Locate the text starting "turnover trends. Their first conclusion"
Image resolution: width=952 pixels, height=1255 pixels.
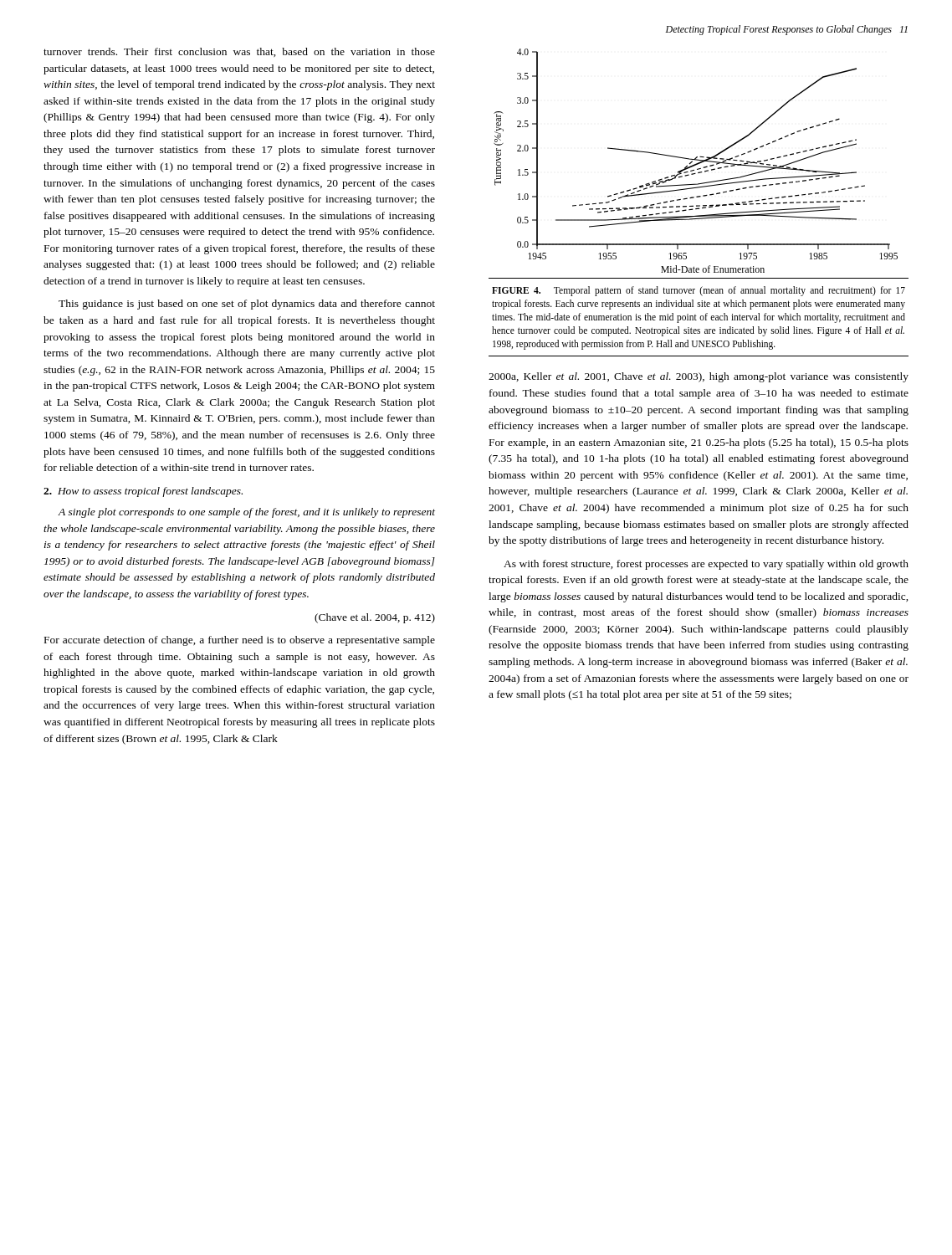[x=239, y=166]
